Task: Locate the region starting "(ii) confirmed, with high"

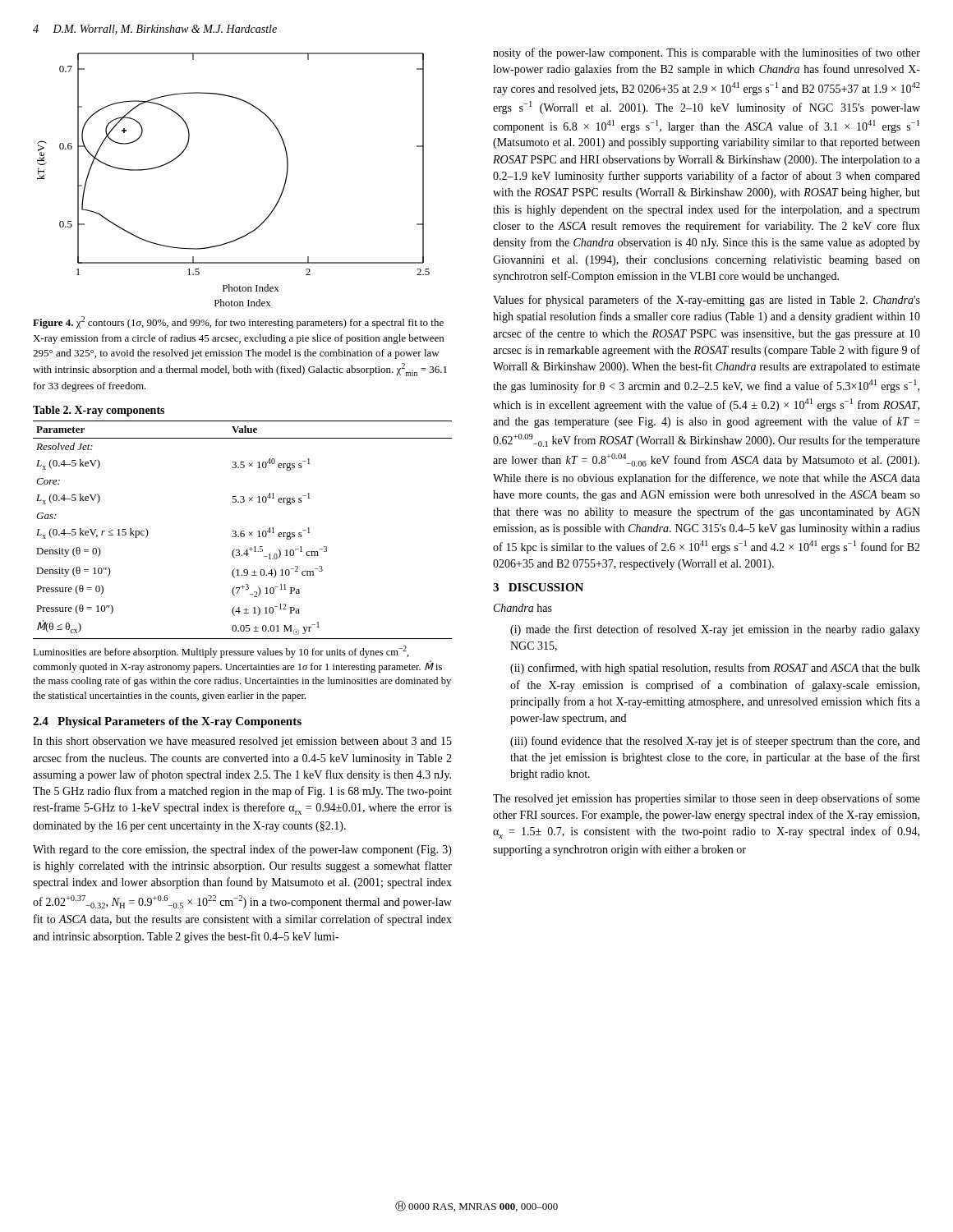Action: pos(715,694)
